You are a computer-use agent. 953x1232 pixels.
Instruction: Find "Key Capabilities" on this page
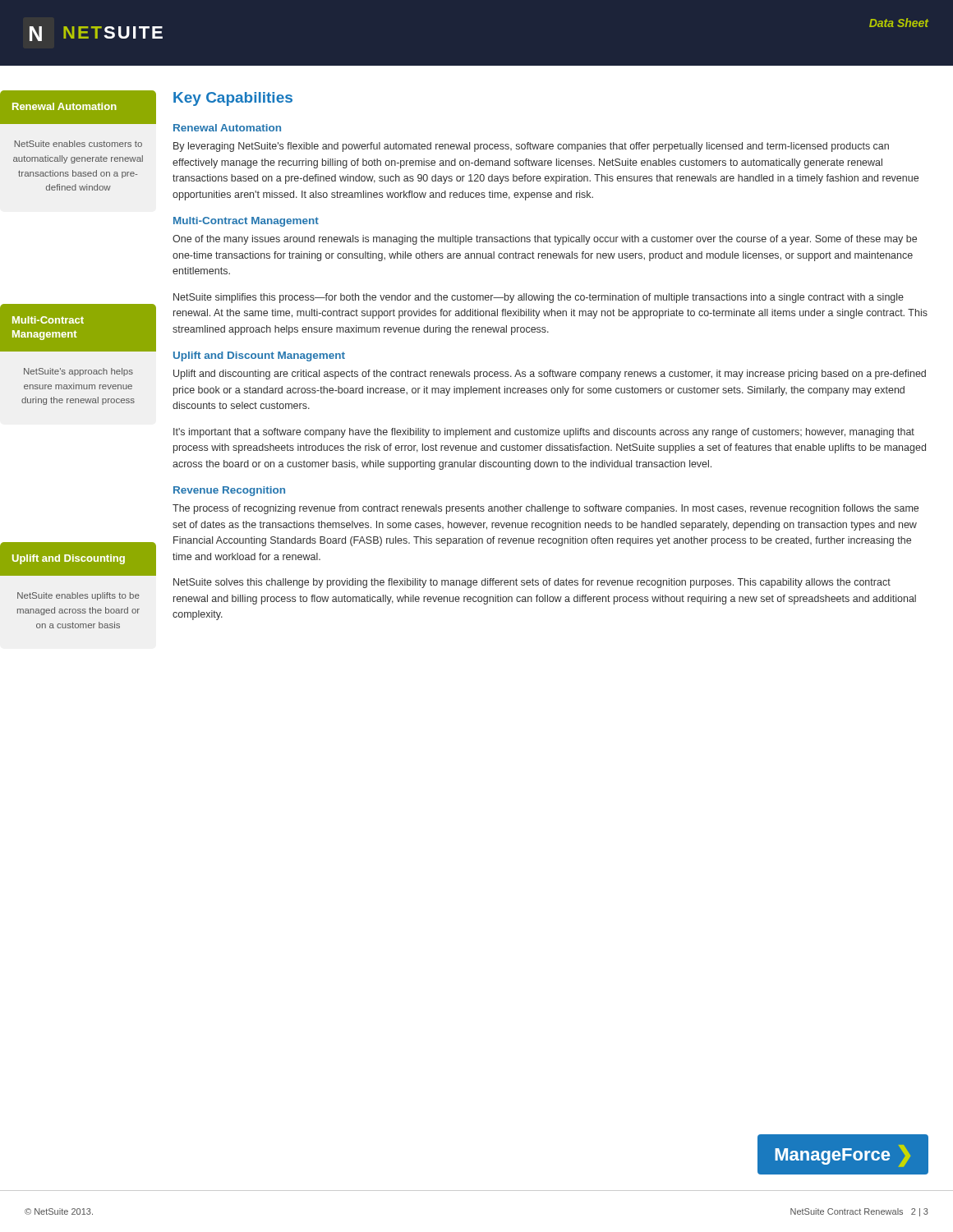(x=233, y=97)
